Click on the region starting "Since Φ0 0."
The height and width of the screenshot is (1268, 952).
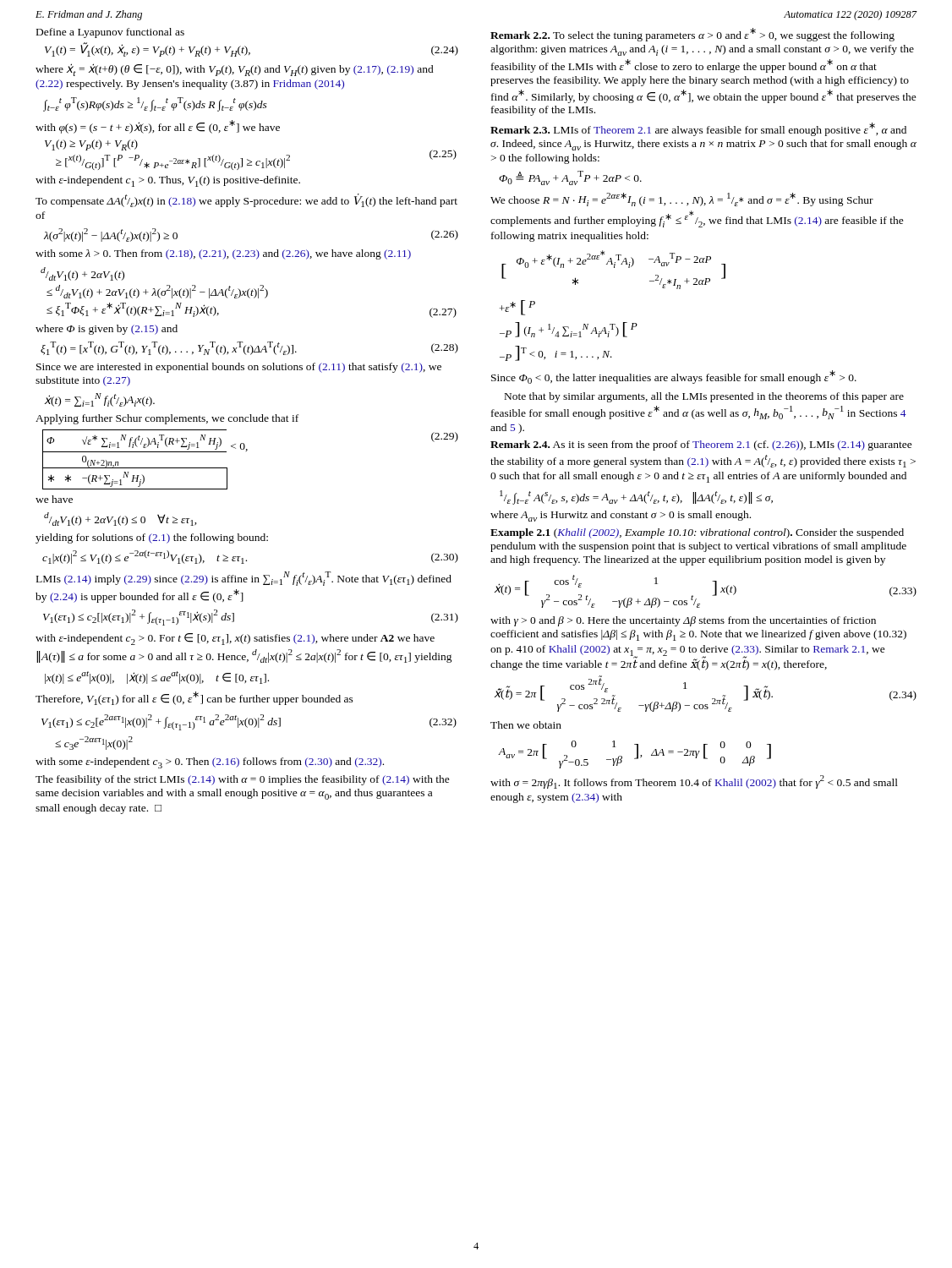point(674,377)
